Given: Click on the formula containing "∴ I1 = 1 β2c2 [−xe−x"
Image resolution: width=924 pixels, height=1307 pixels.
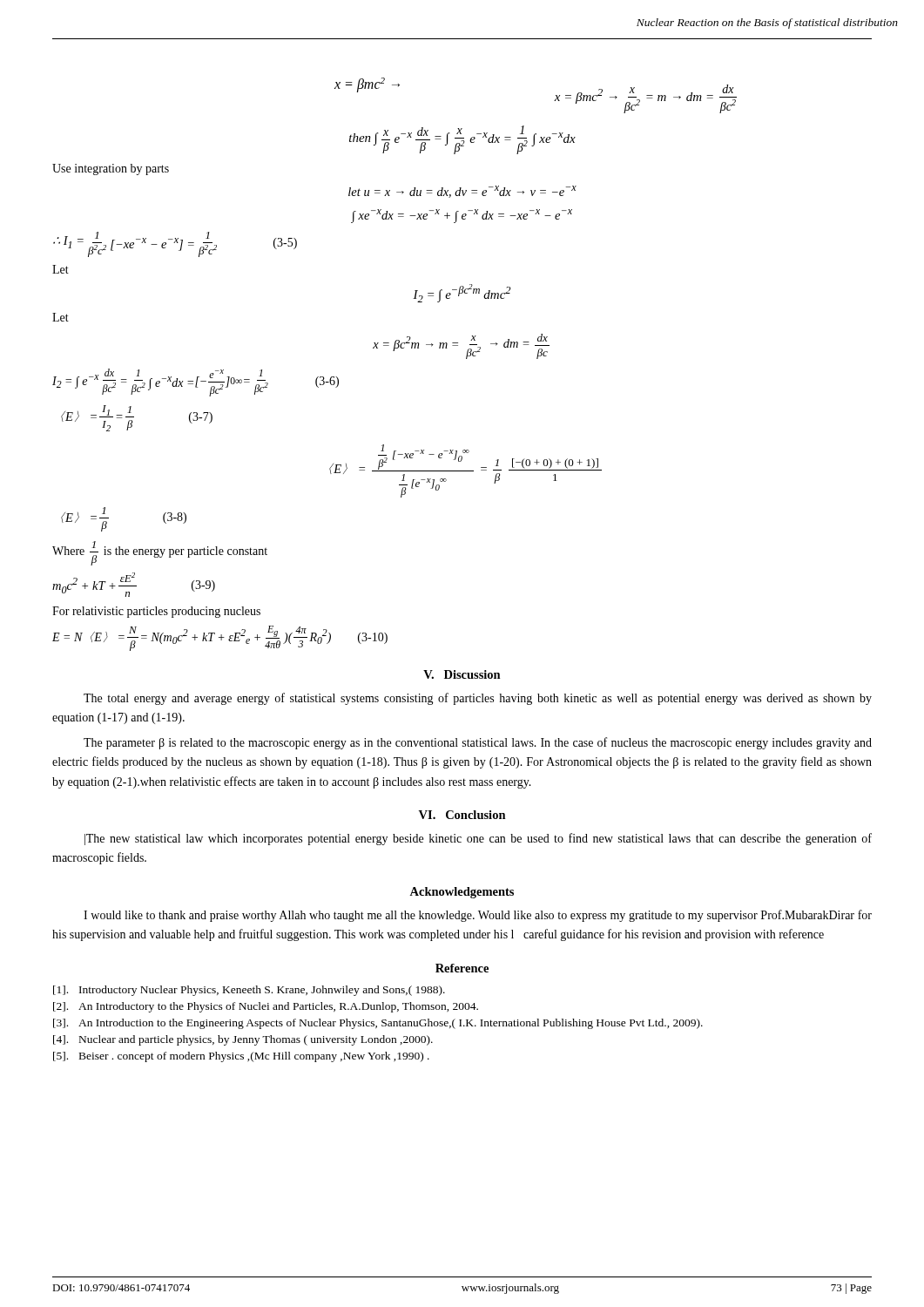Looking at the screenshot, I should coord(175,243).
